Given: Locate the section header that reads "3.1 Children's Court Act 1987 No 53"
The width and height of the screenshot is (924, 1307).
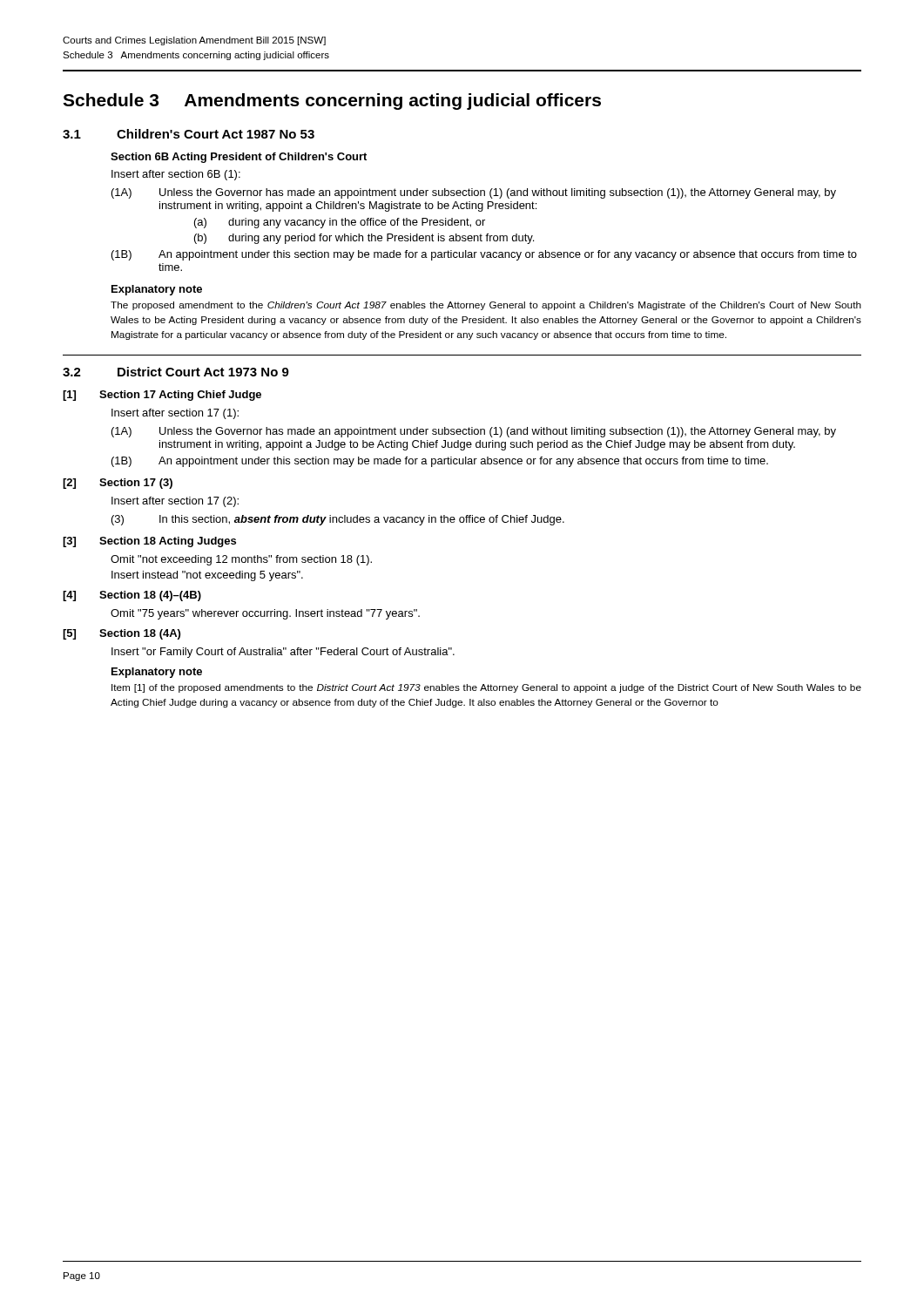Looking at the screenshot, I should tap(189, 134).
